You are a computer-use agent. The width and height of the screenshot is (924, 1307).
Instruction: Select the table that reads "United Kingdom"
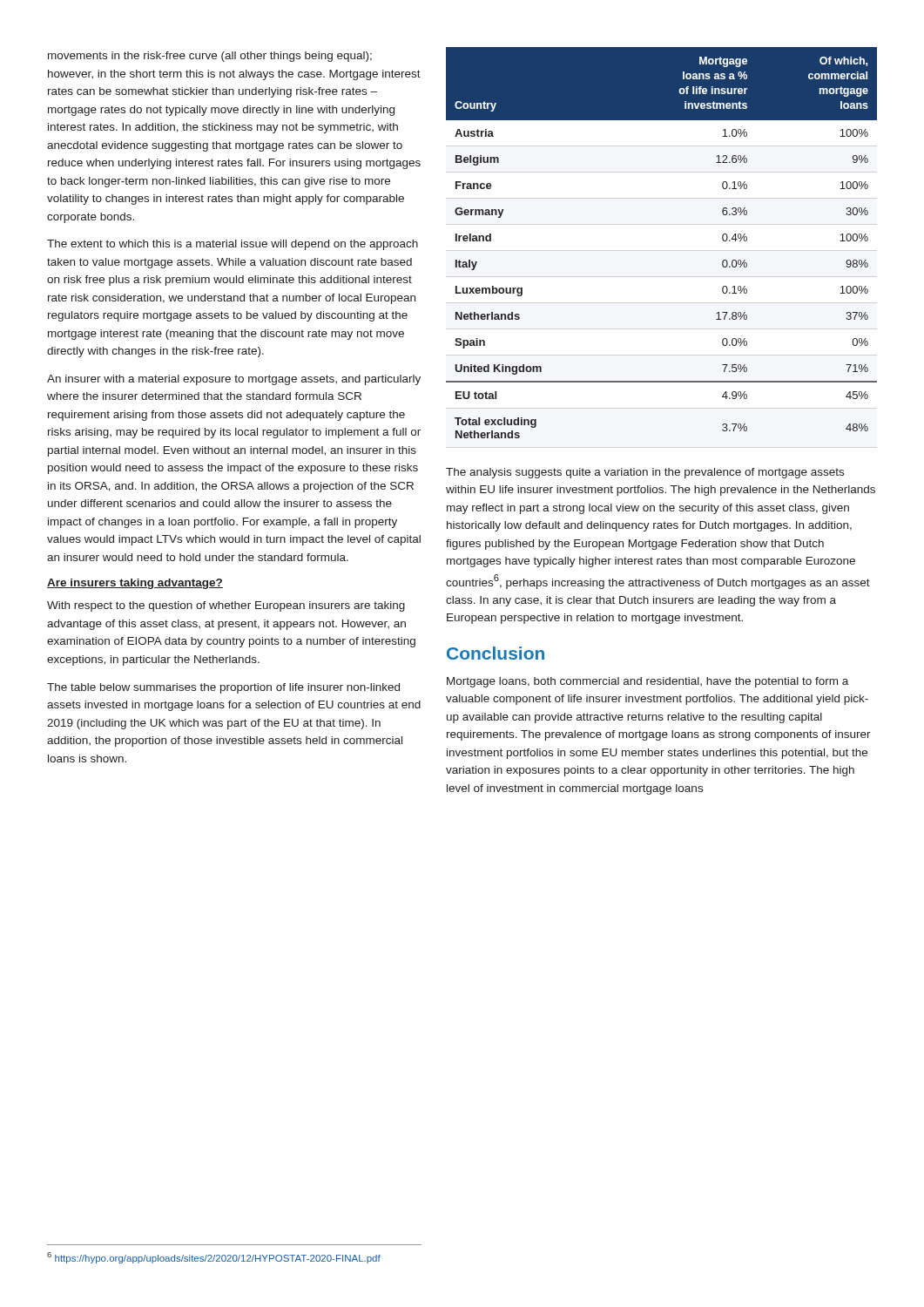661,247
